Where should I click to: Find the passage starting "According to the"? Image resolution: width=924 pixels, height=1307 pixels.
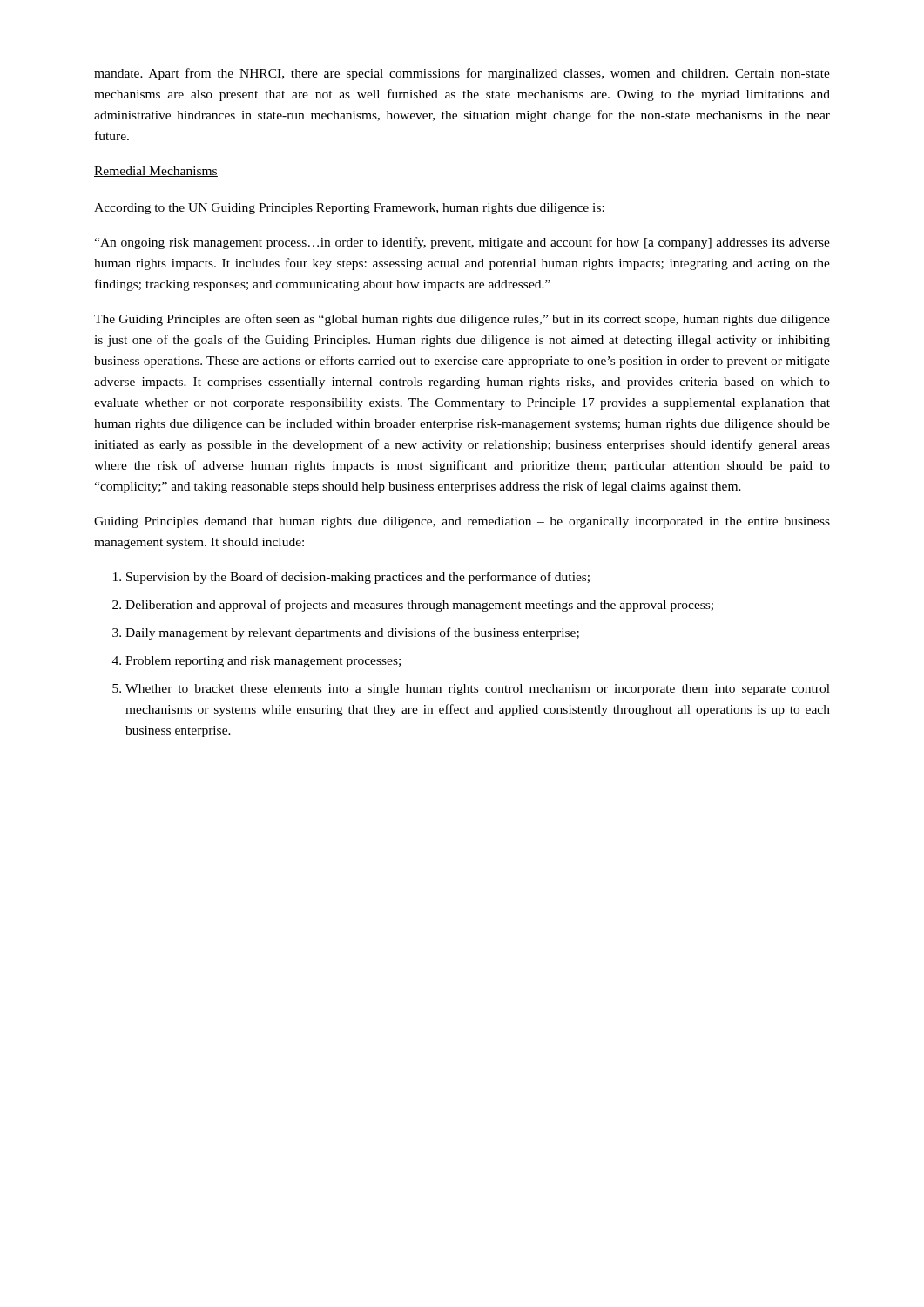coord(462,207)
